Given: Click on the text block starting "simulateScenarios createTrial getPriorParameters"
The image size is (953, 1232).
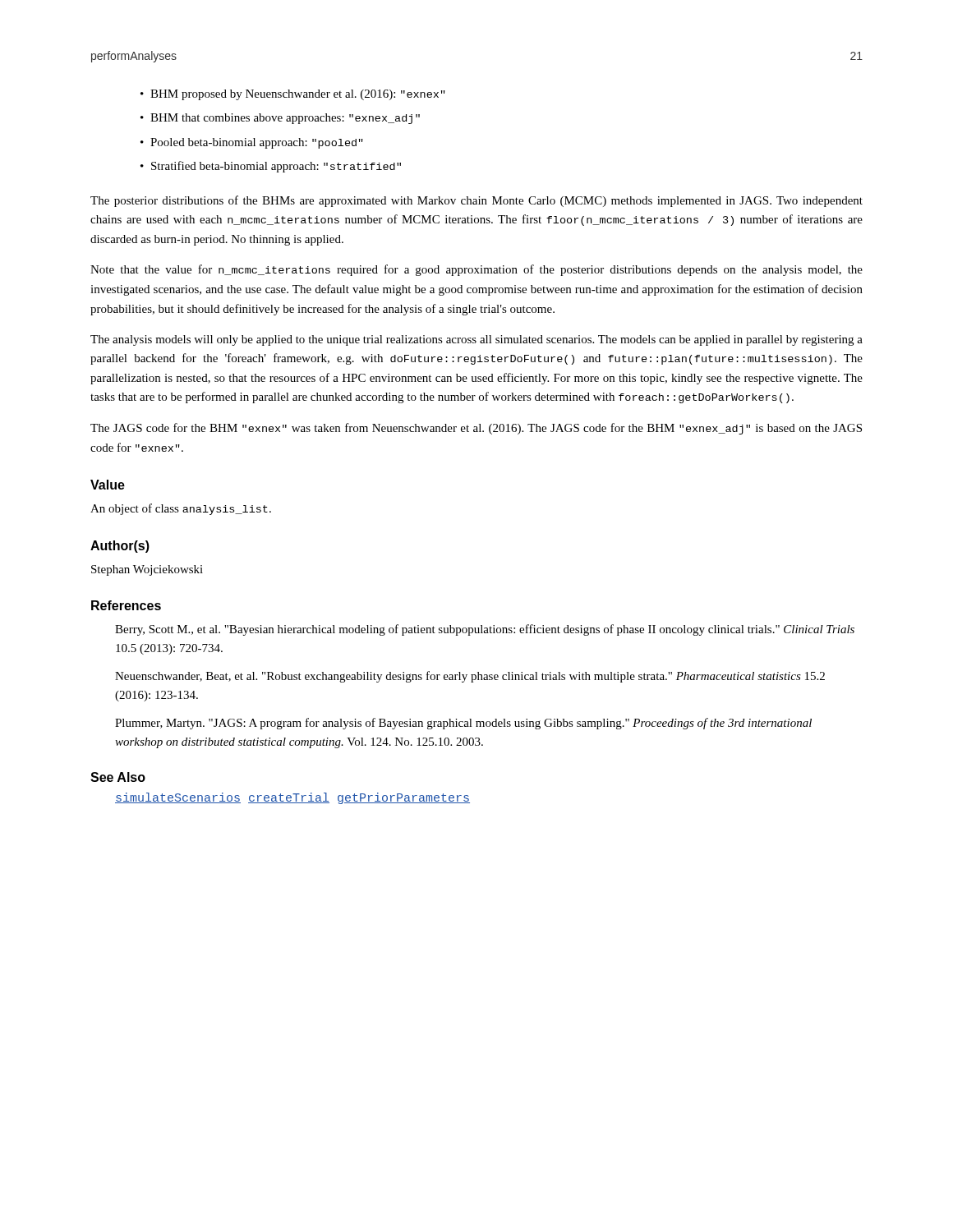Looking at the screenshot, I should pos(293,799).
